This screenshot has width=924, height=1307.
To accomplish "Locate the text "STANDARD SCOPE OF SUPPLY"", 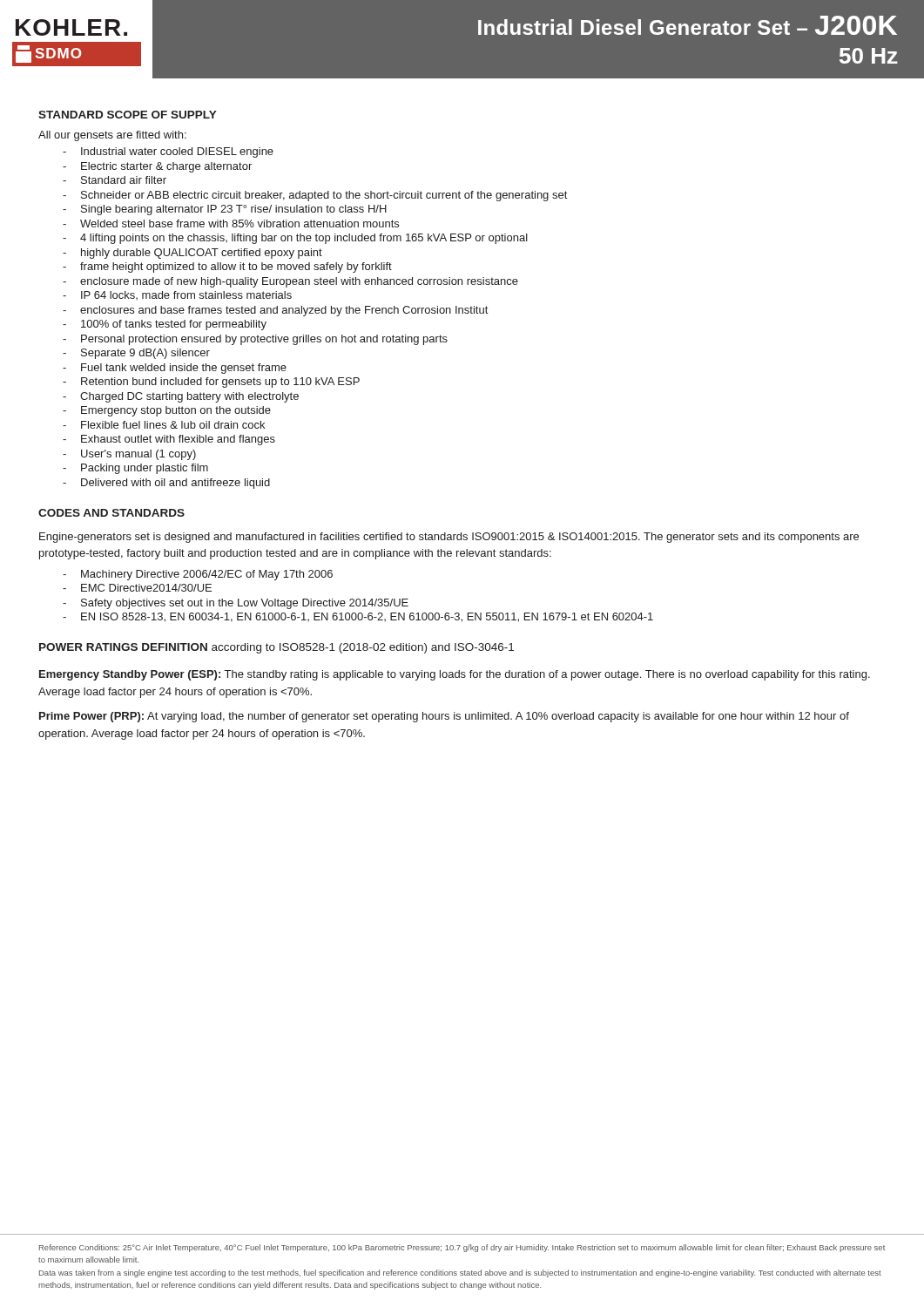I will click(x=128, y=115).
